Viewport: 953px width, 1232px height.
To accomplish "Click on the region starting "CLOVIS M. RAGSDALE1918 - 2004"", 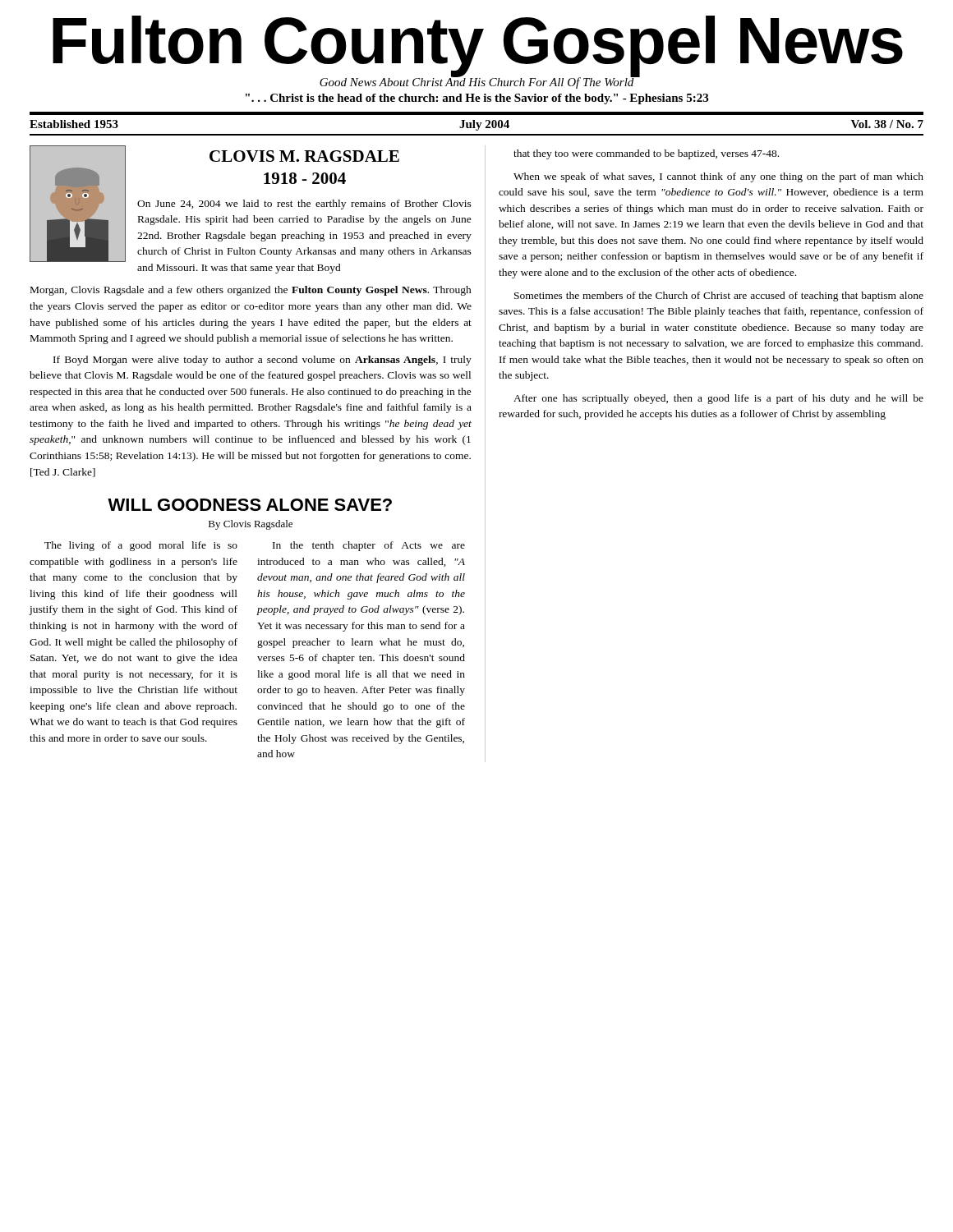I will [x=304, y=167].
